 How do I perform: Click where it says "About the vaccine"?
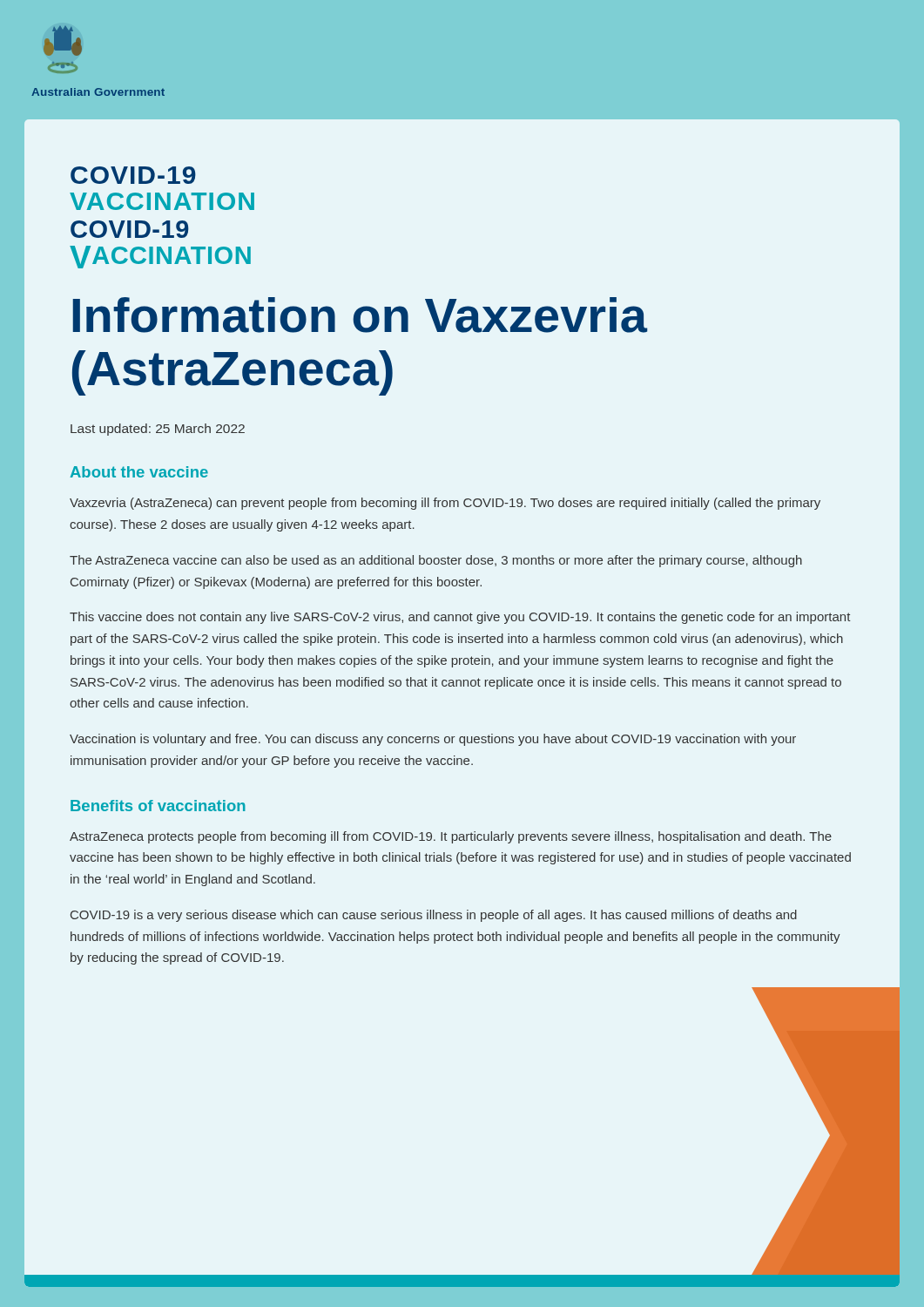coord(139,472)
